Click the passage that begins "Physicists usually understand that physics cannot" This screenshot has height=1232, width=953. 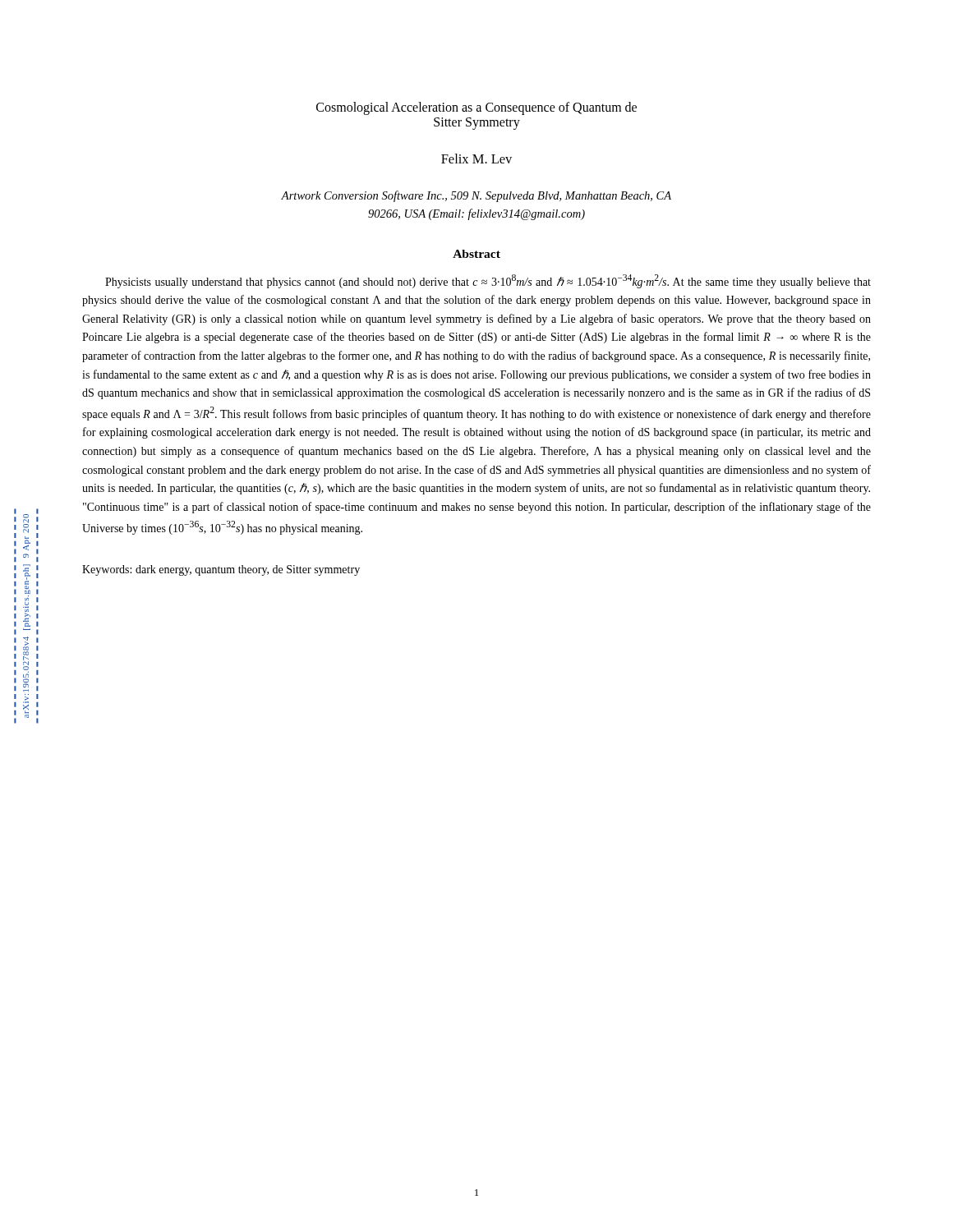click(x=476, y=403)
